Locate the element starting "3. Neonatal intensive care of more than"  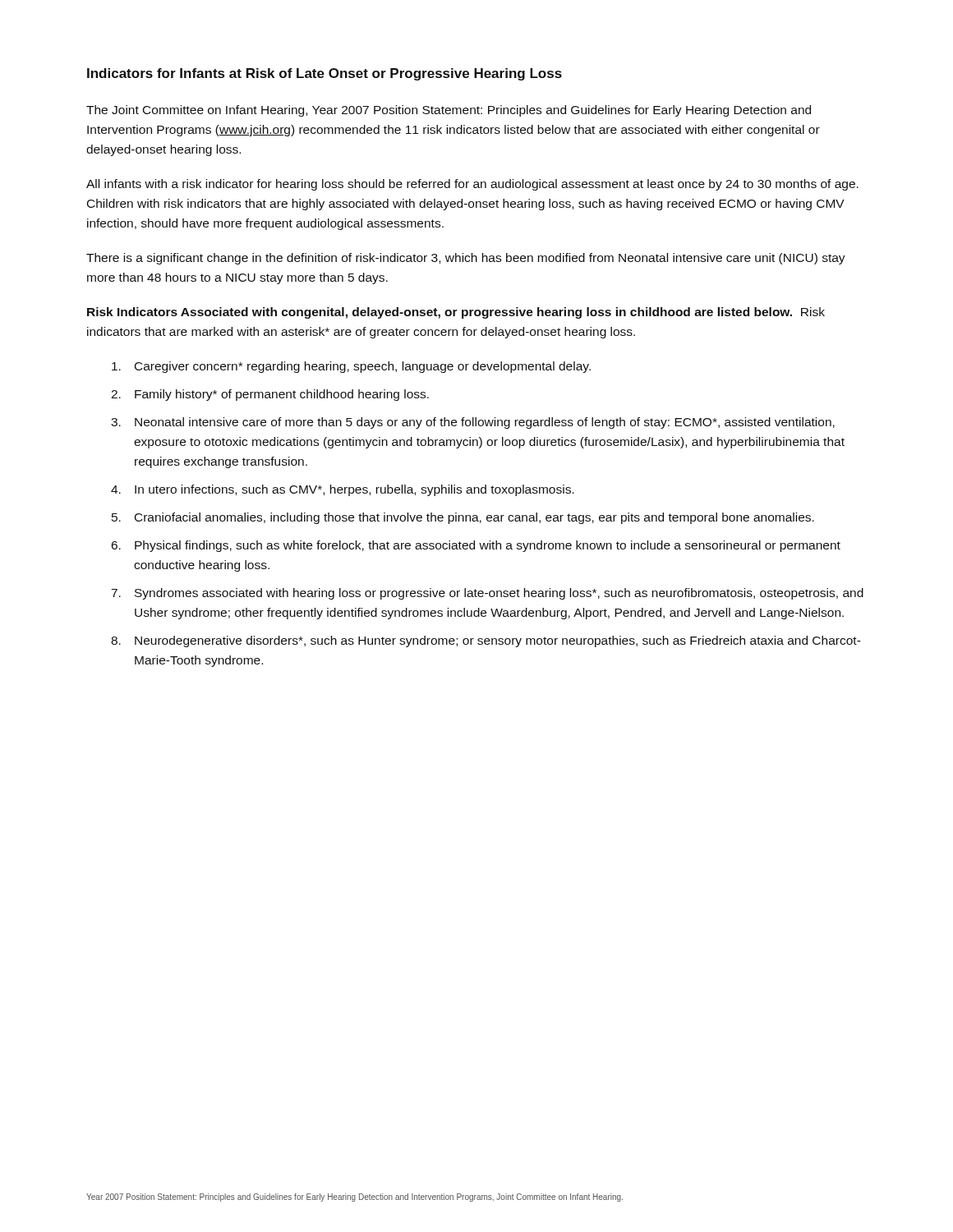[x=489, y=442]
